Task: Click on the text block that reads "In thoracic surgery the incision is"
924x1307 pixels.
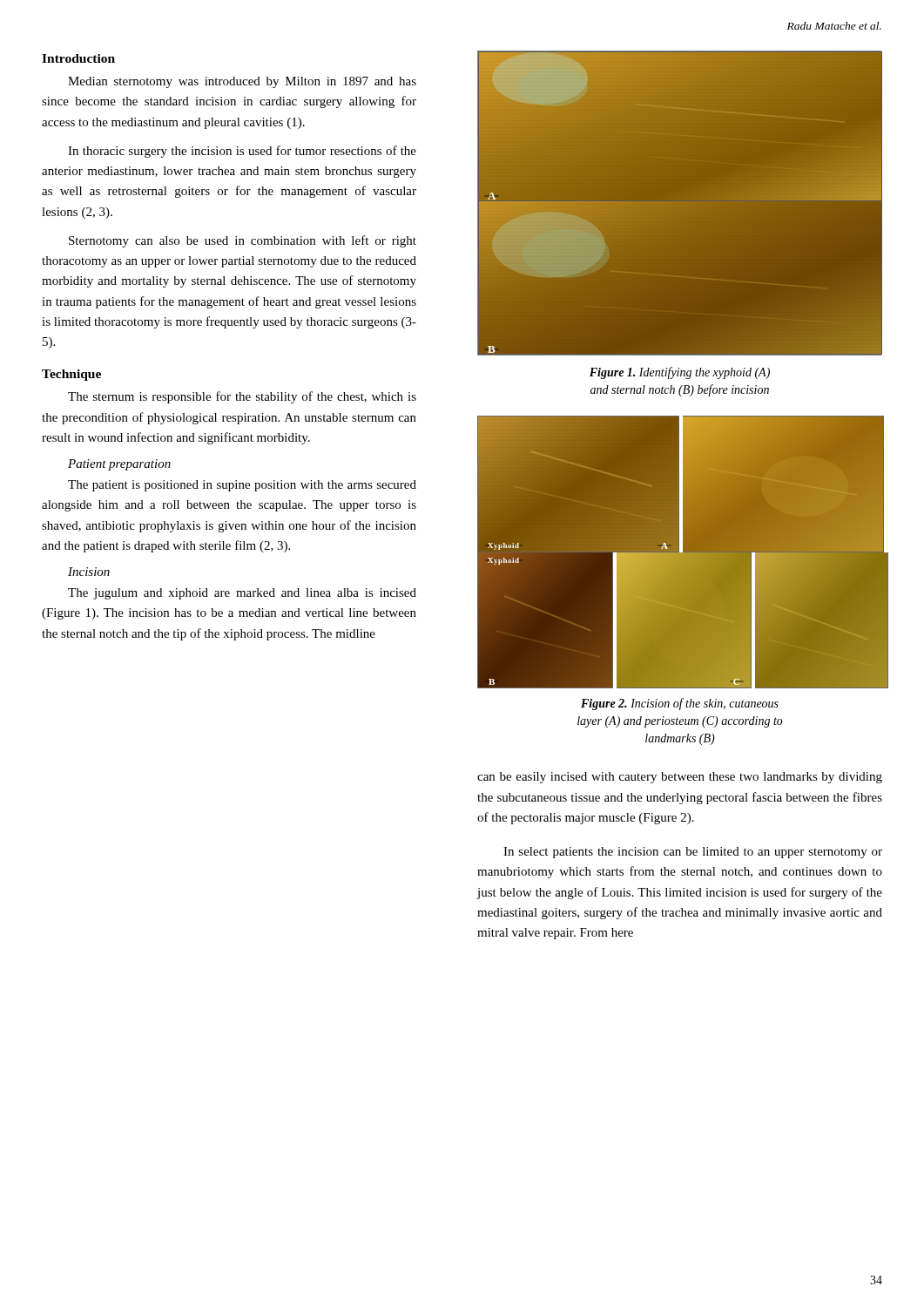Action: (229, 181)
